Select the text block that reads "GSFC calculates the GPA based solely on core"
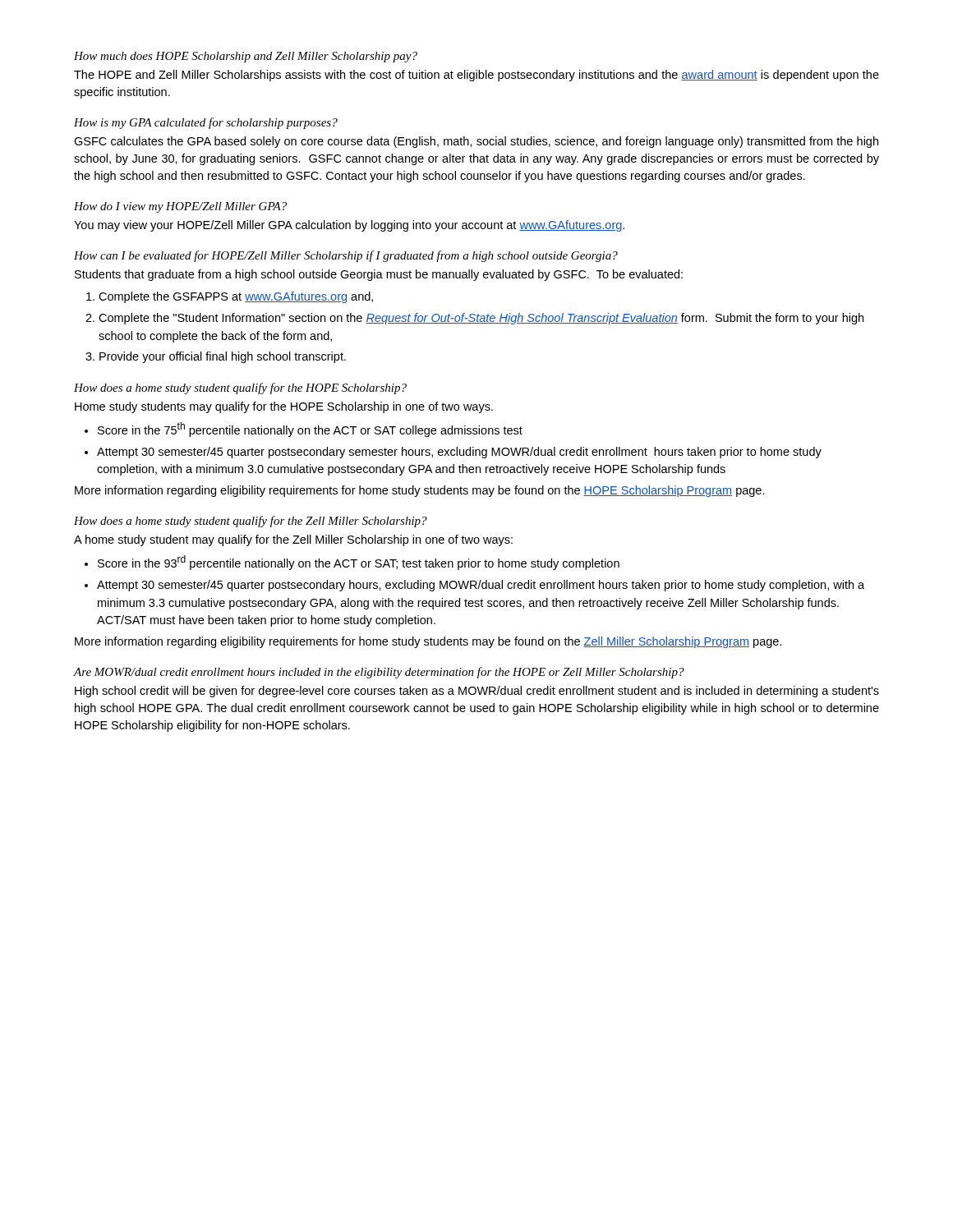The width and height of the screenshot is (953, 1232). tap(476, 159)
